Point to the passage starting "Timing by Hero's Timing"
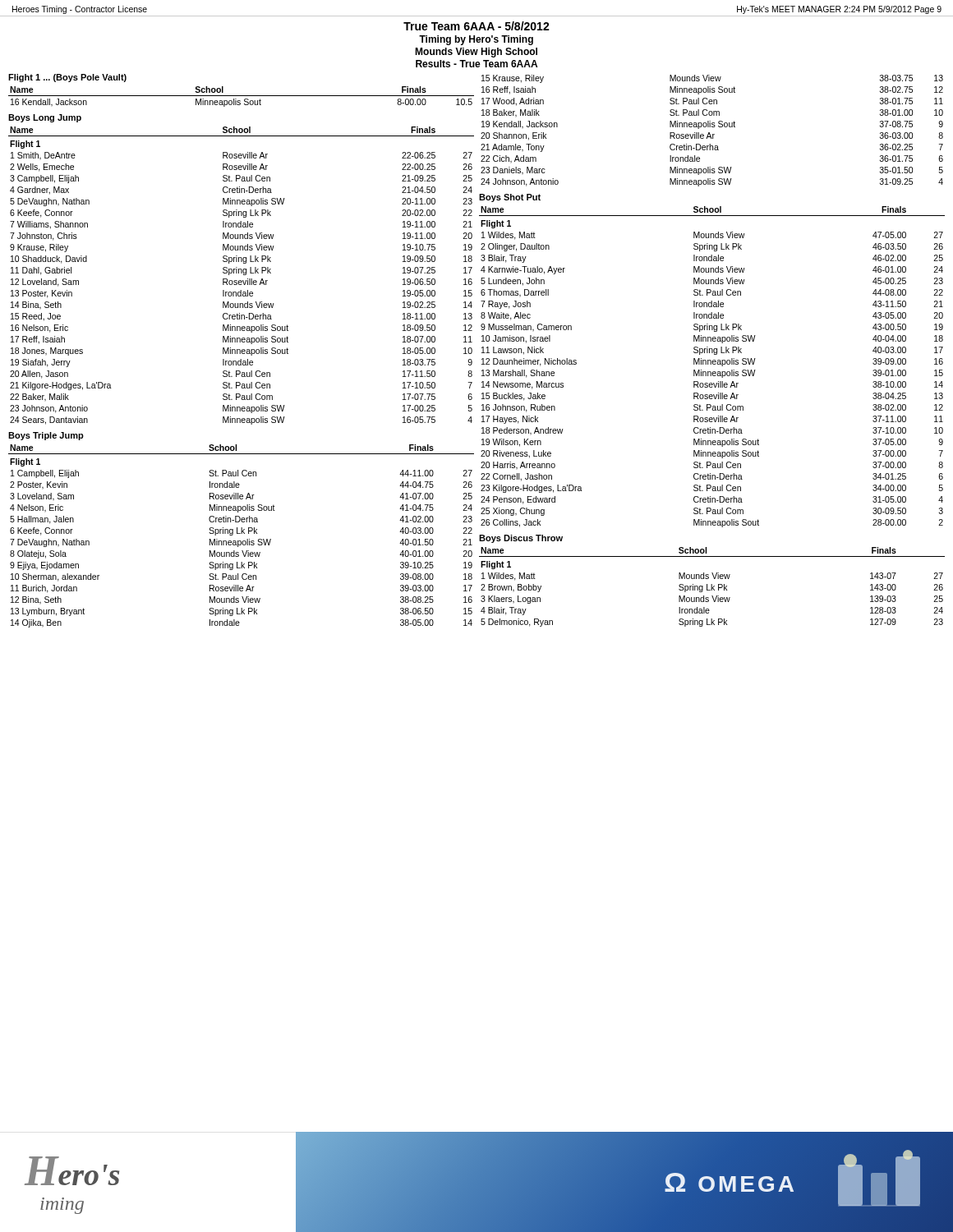Screen dimensions: 1232x953 tap(476, 39)
